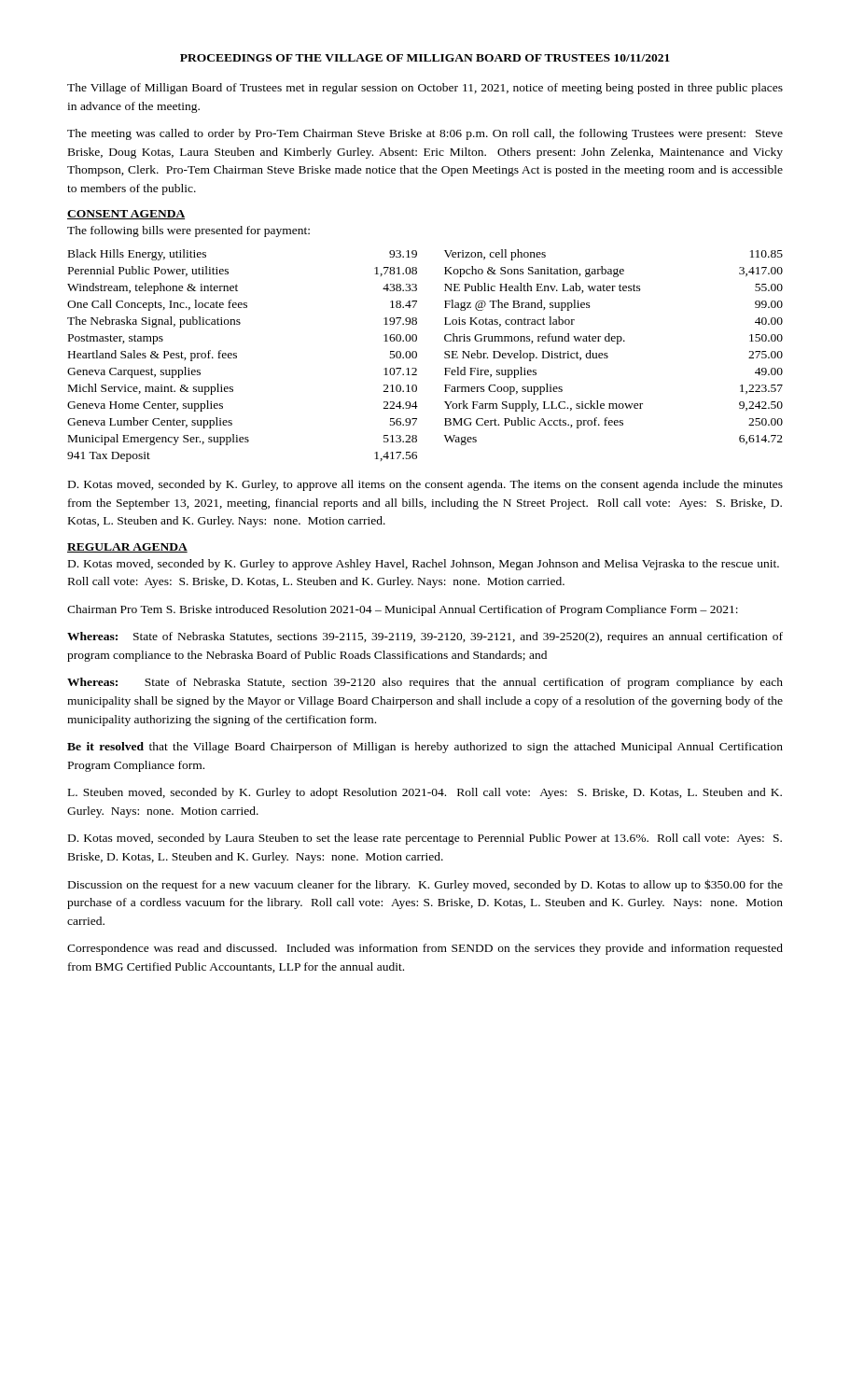Locate the block starting "PROCEEDINGS OF THE VILLAGE OF MILLIGAN BOARD"
Viewport: 850px width, 1400px height.
[425, 57]
